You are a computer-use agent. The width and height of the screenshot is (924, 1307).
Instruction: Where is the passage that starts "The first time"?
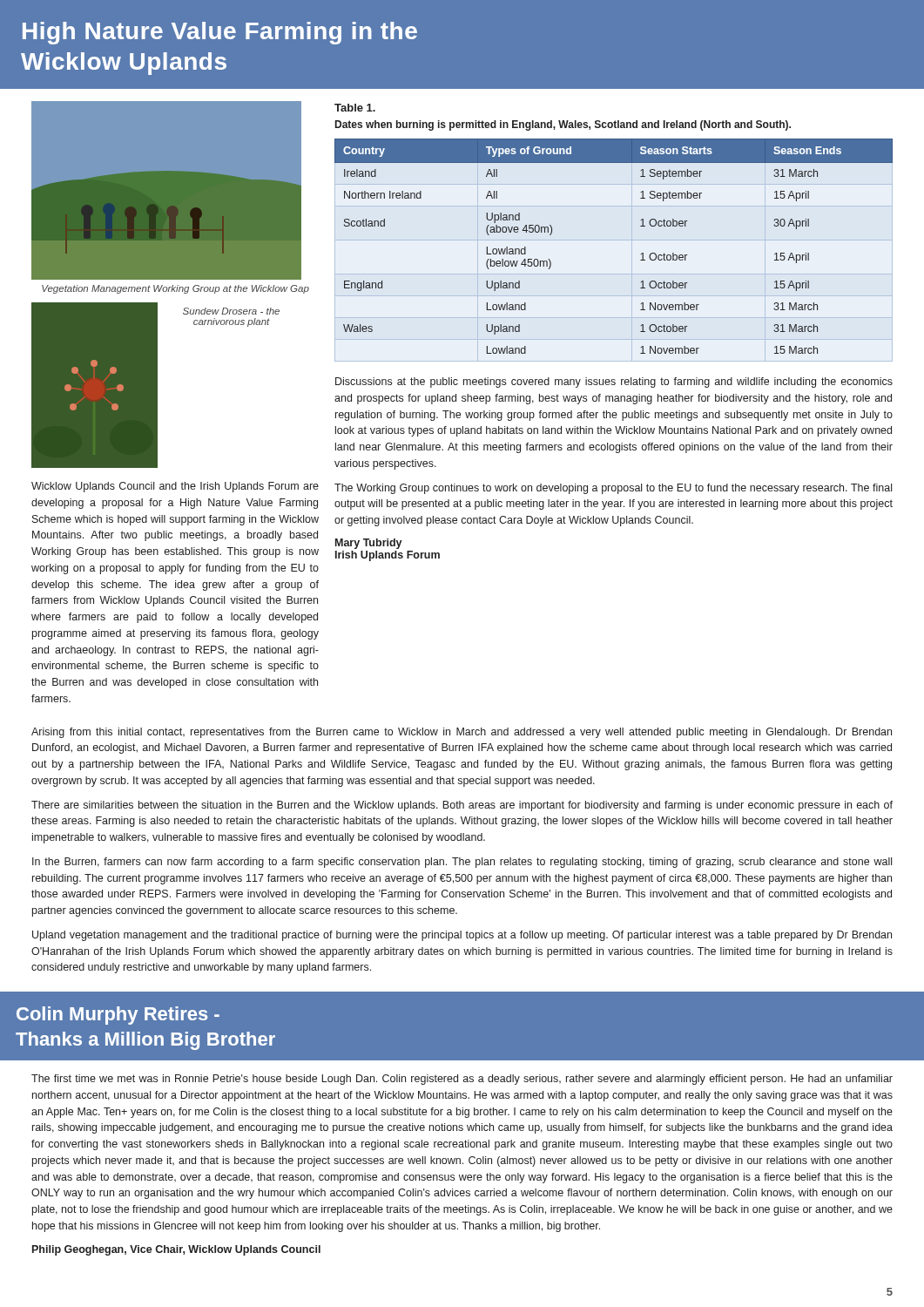pos(462,1152)
